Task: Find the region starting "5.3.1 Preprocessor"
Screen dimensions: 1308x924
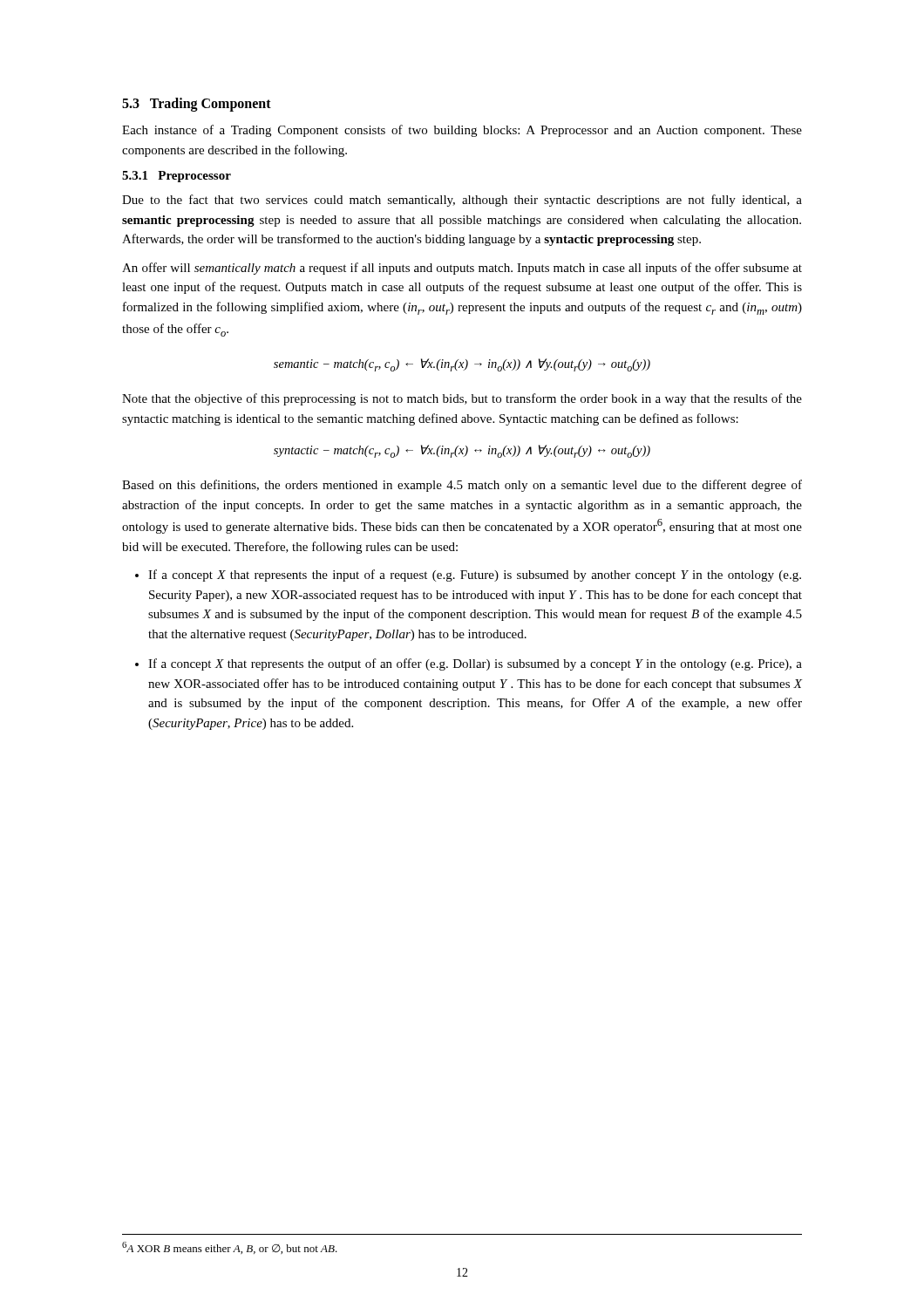Action: [x=176, y=175]
